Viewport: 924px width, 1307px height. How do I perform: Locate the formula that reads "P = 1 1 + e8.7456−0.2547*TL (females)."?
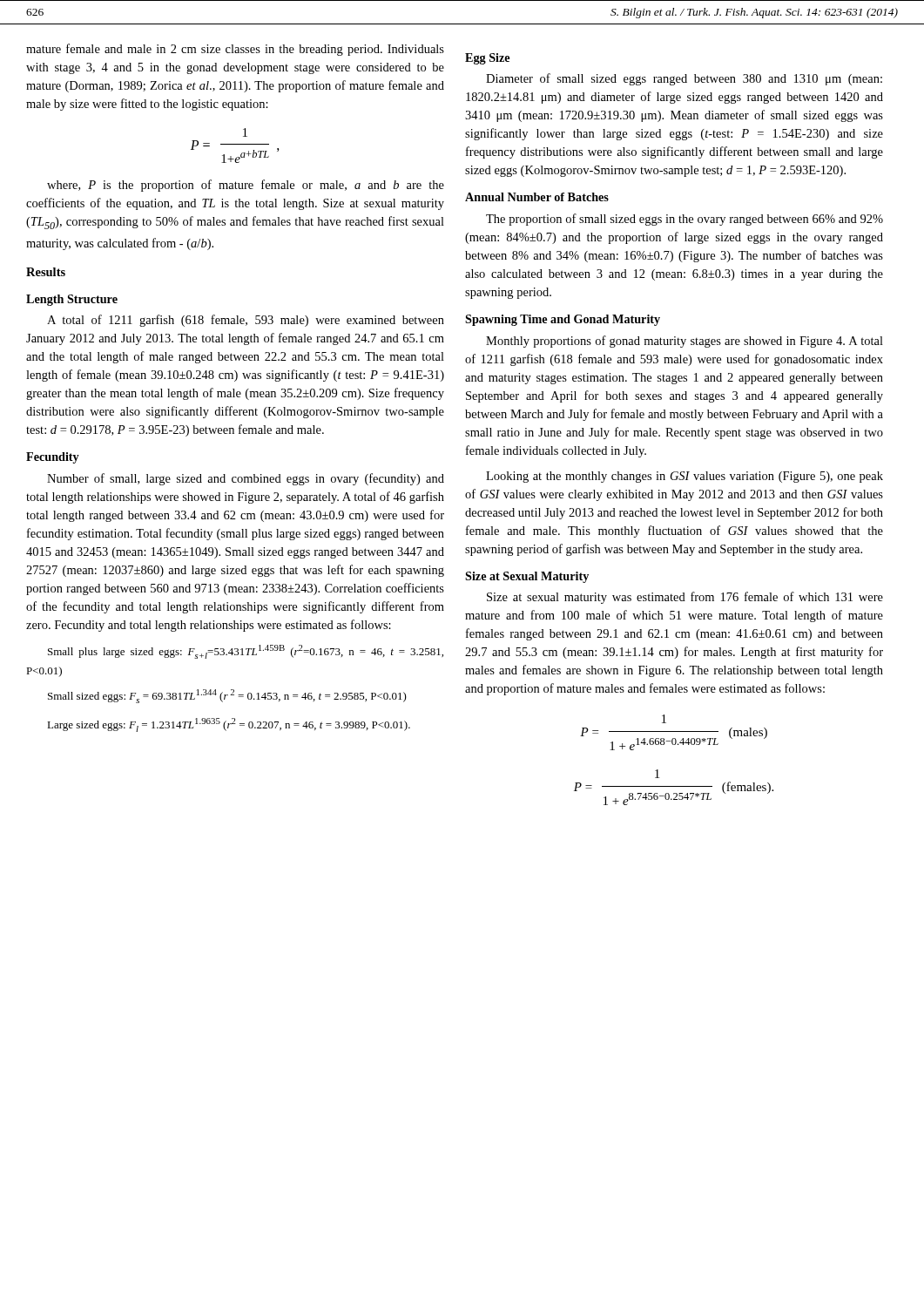[674, 788]
